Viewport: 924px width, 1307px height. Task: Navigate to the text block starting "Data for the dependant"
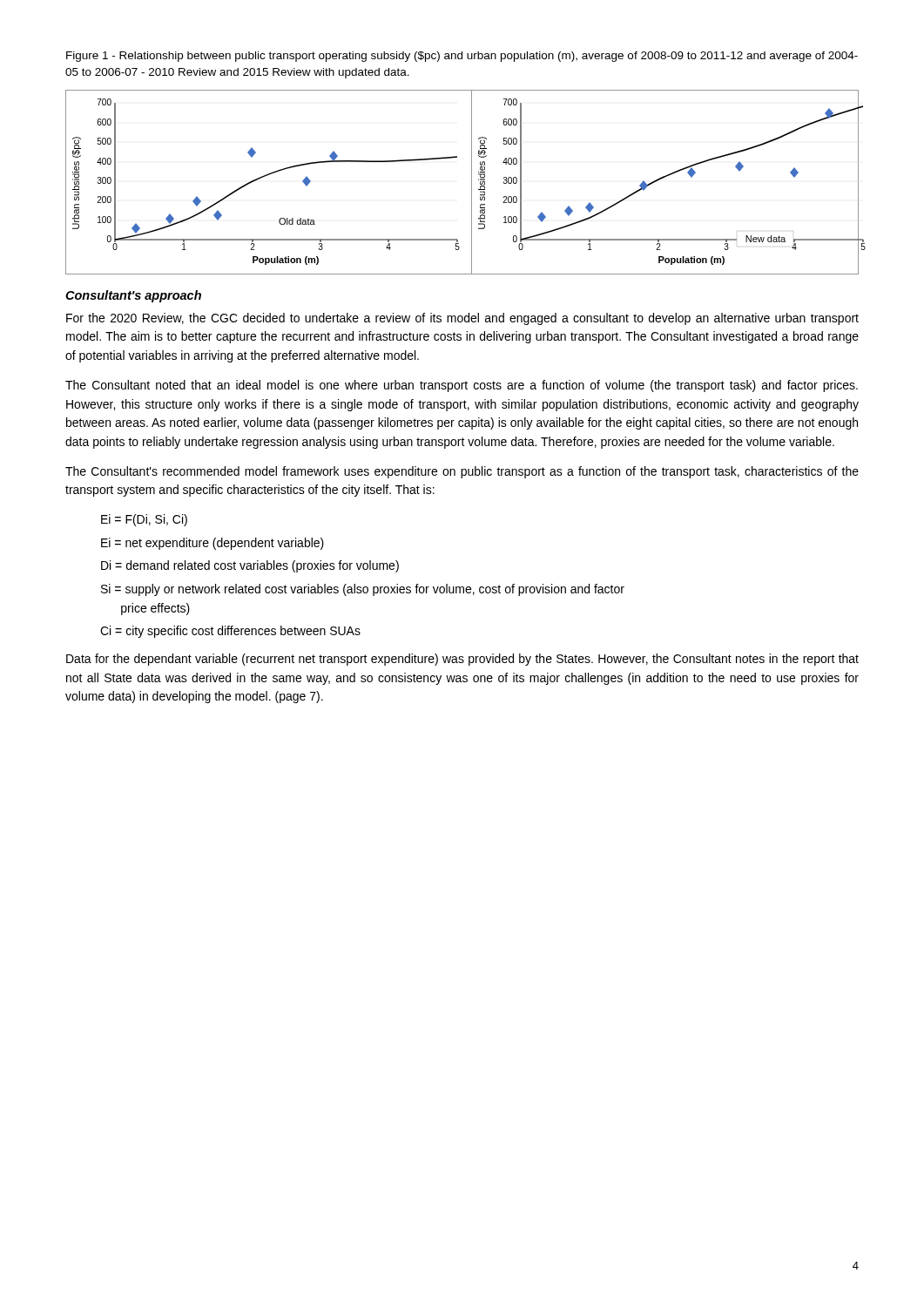[462, 678]
